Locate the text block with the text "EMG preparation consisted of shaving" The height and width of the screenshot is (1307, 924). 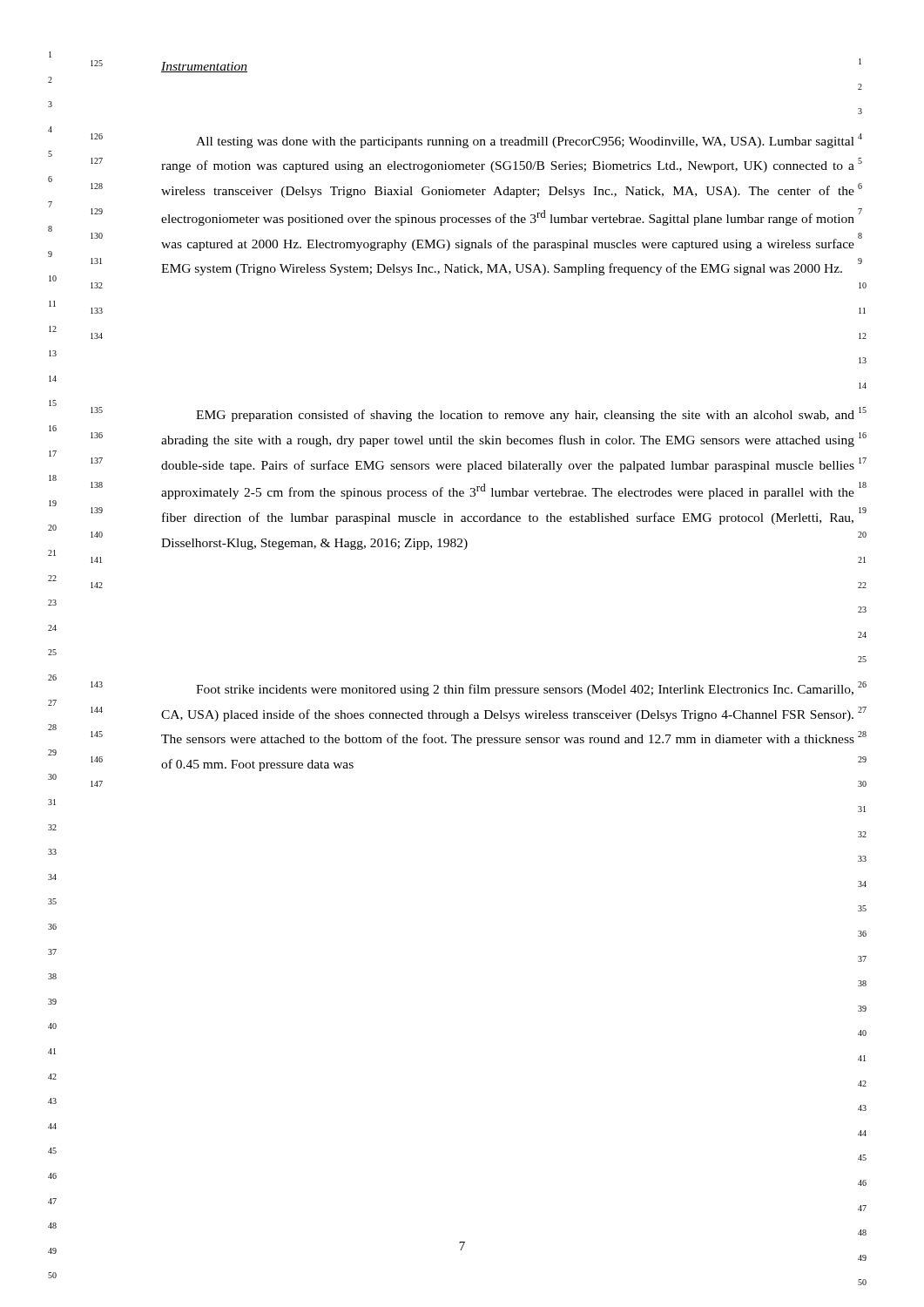pos(508,478)
